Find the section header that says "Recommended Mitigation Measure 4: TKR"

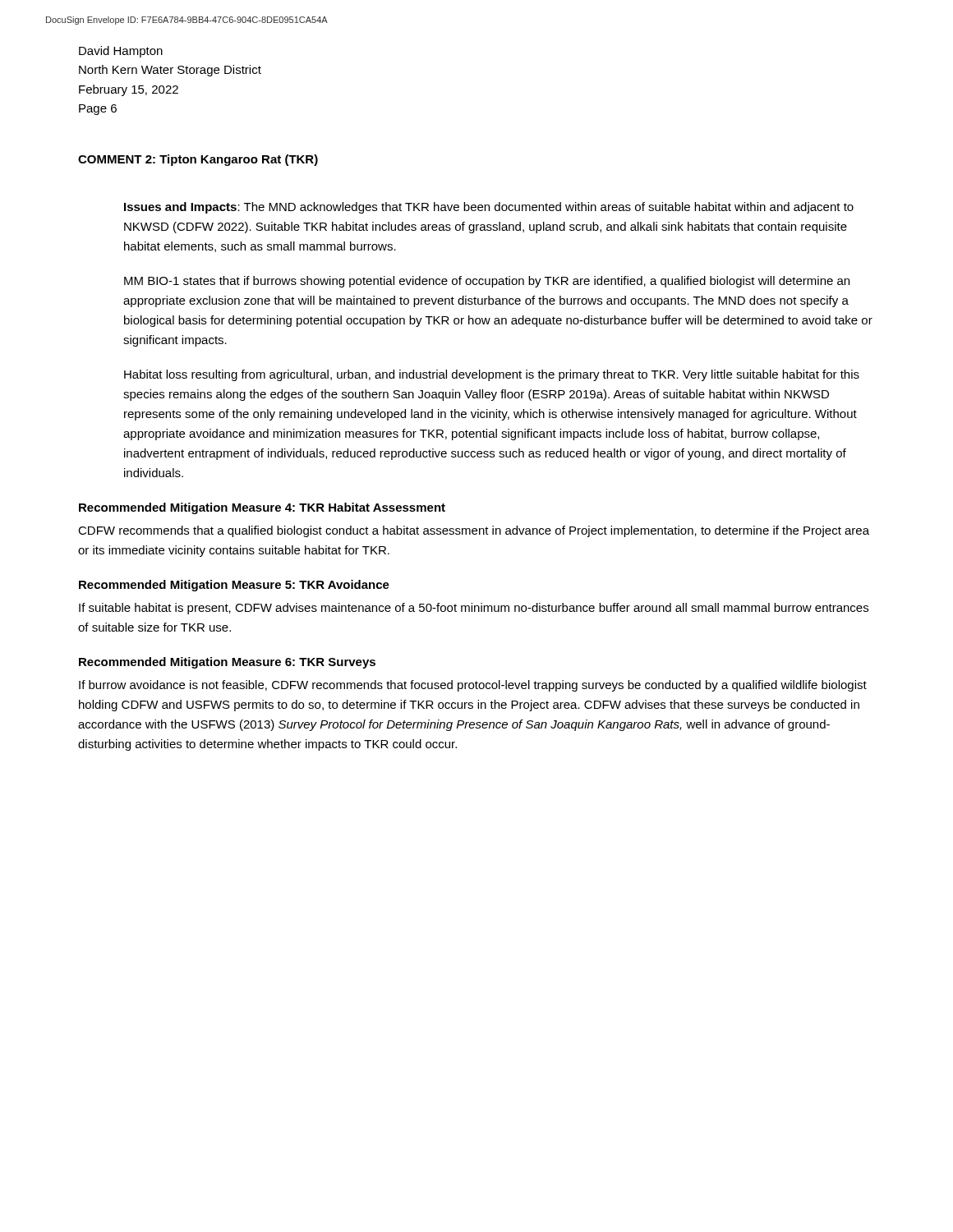click(476, 529)
